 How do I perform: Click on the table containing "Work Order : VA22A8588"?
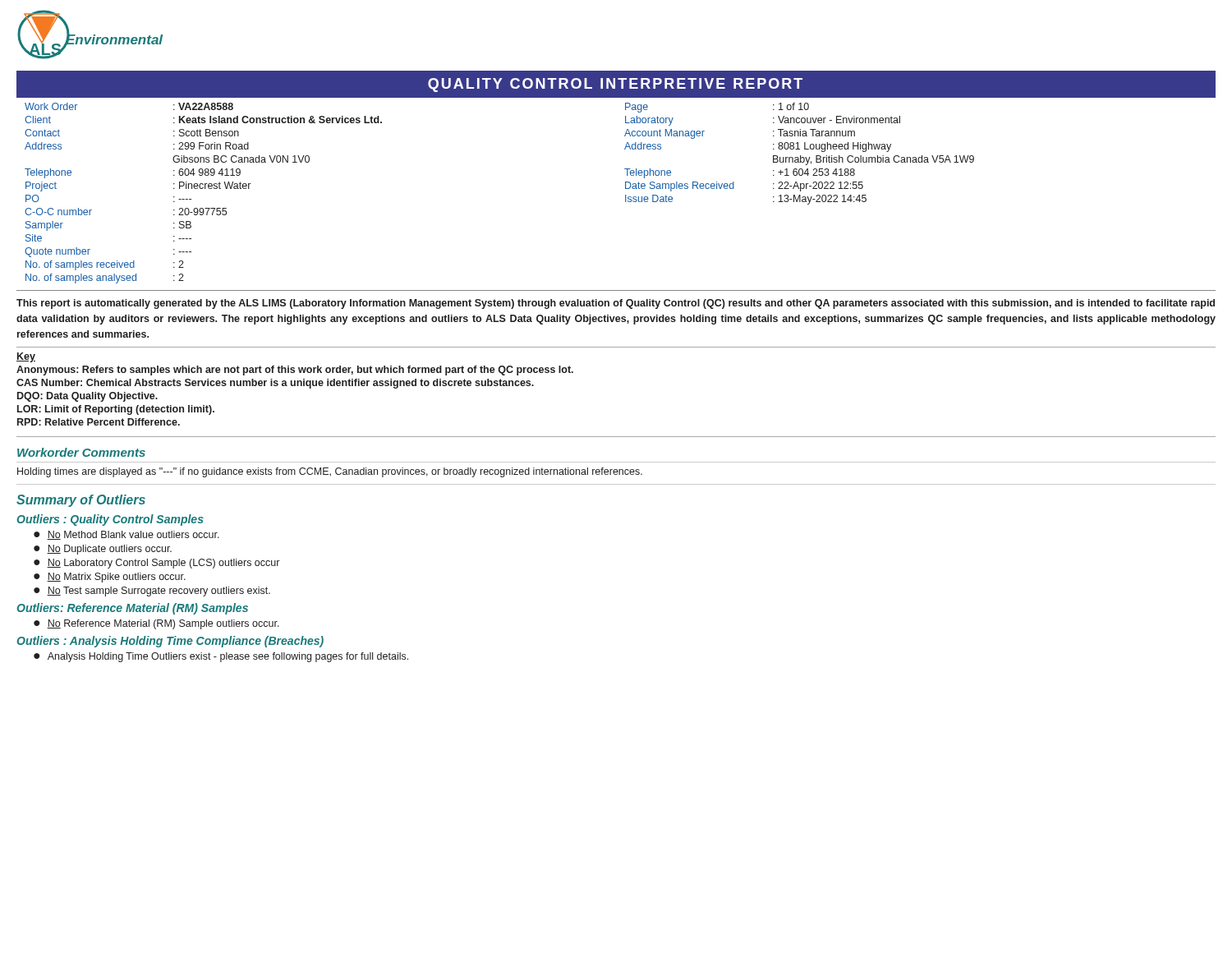tap(616, 194)
